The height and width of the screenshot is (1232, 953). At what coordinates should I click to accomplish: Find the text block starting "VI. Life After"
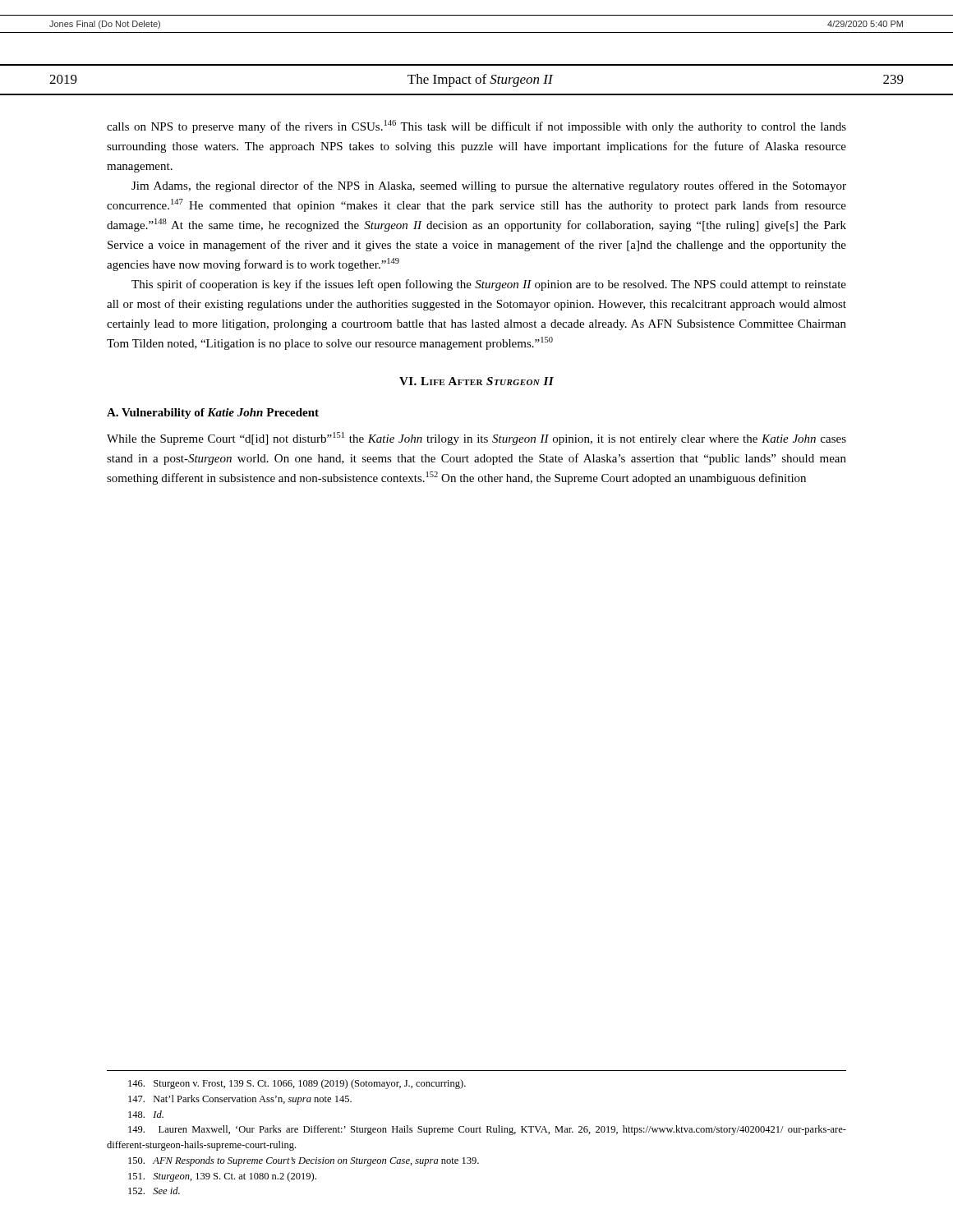point(476,381)
